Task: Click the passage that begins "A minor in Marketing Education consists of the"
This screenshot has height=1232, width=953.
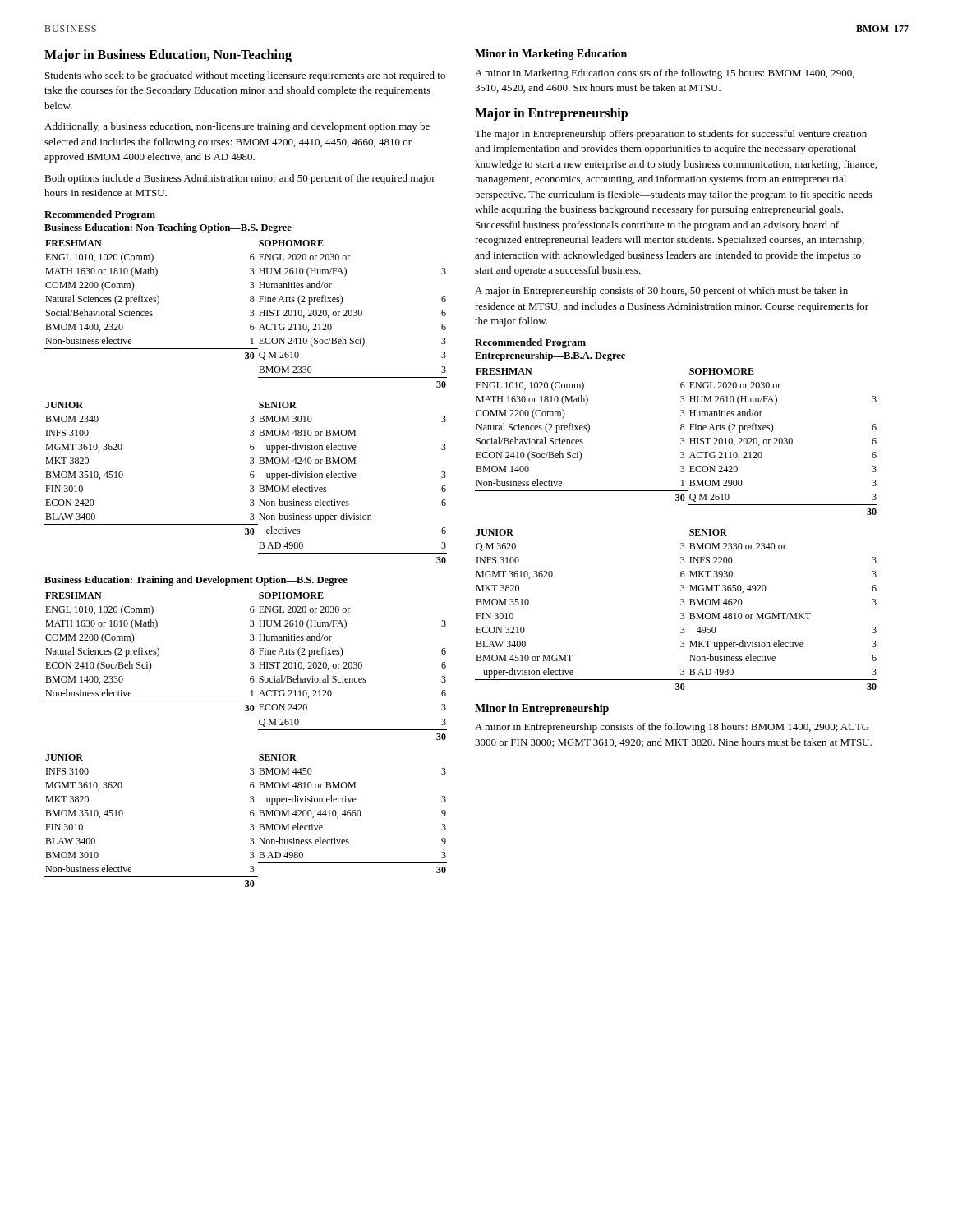Action: [x=665, y=80]
